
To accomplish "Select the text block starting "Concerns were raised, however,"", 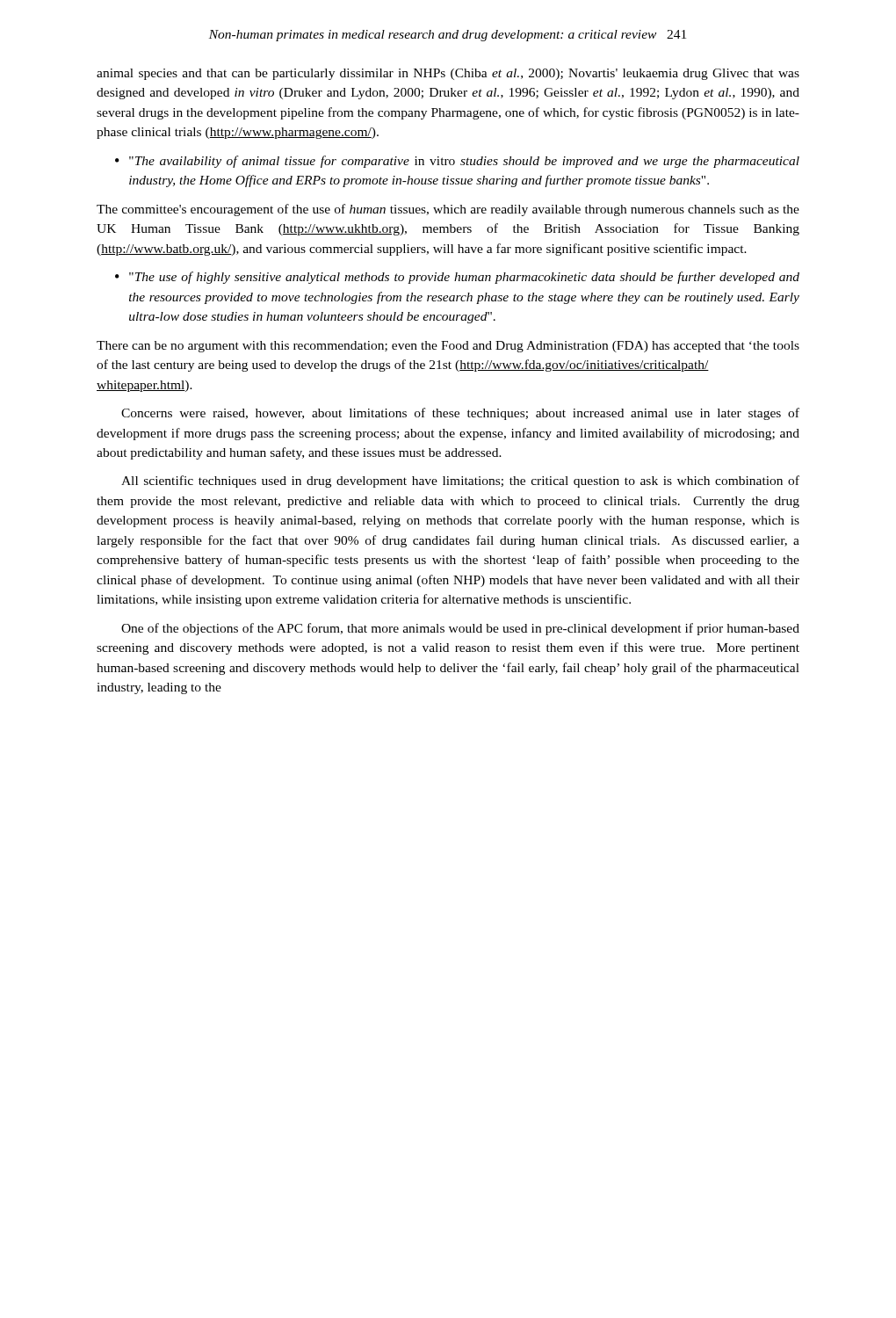I will tap(448, 433).
